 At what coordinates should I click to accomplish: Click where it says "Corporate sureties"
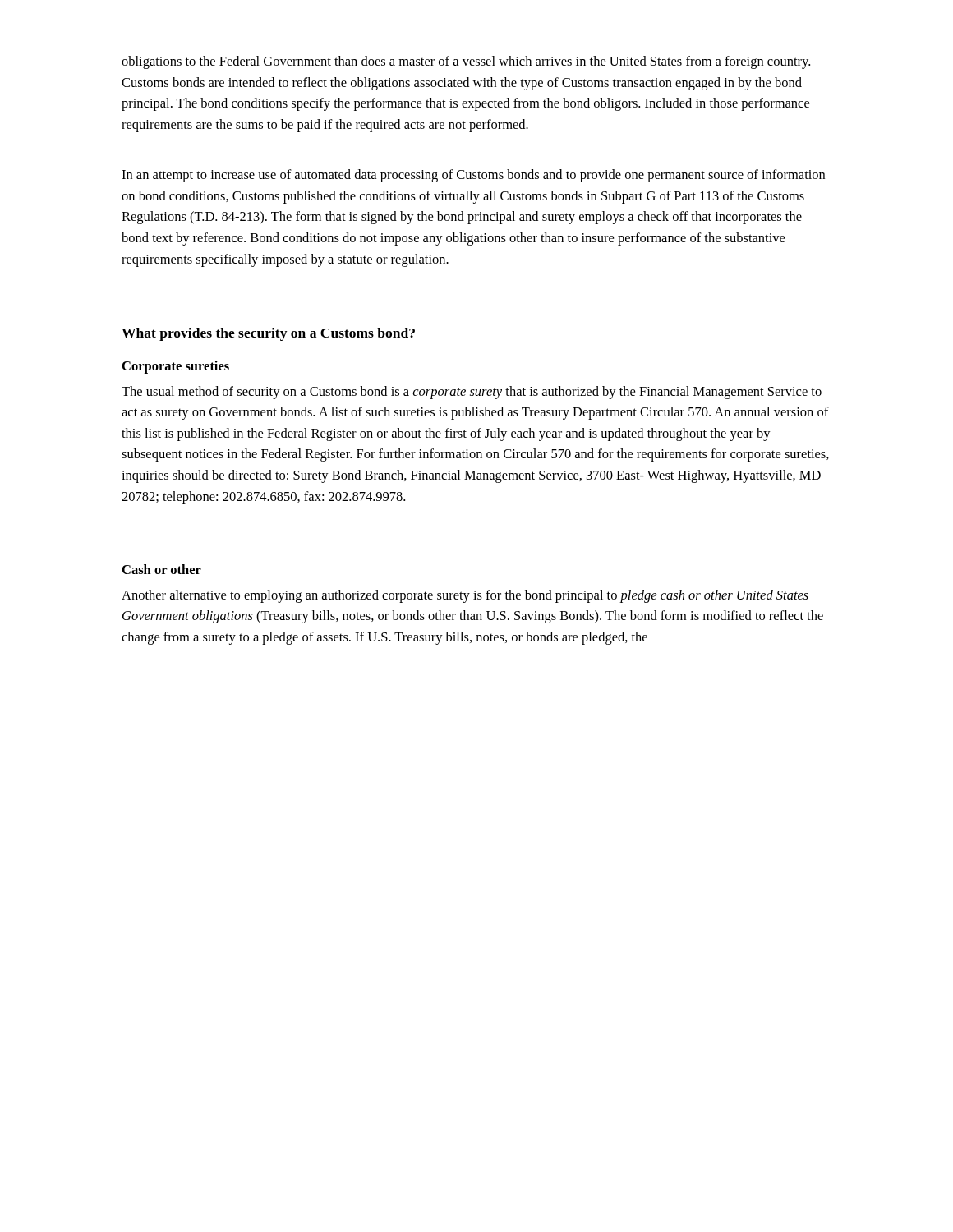[x=175, y=366]
